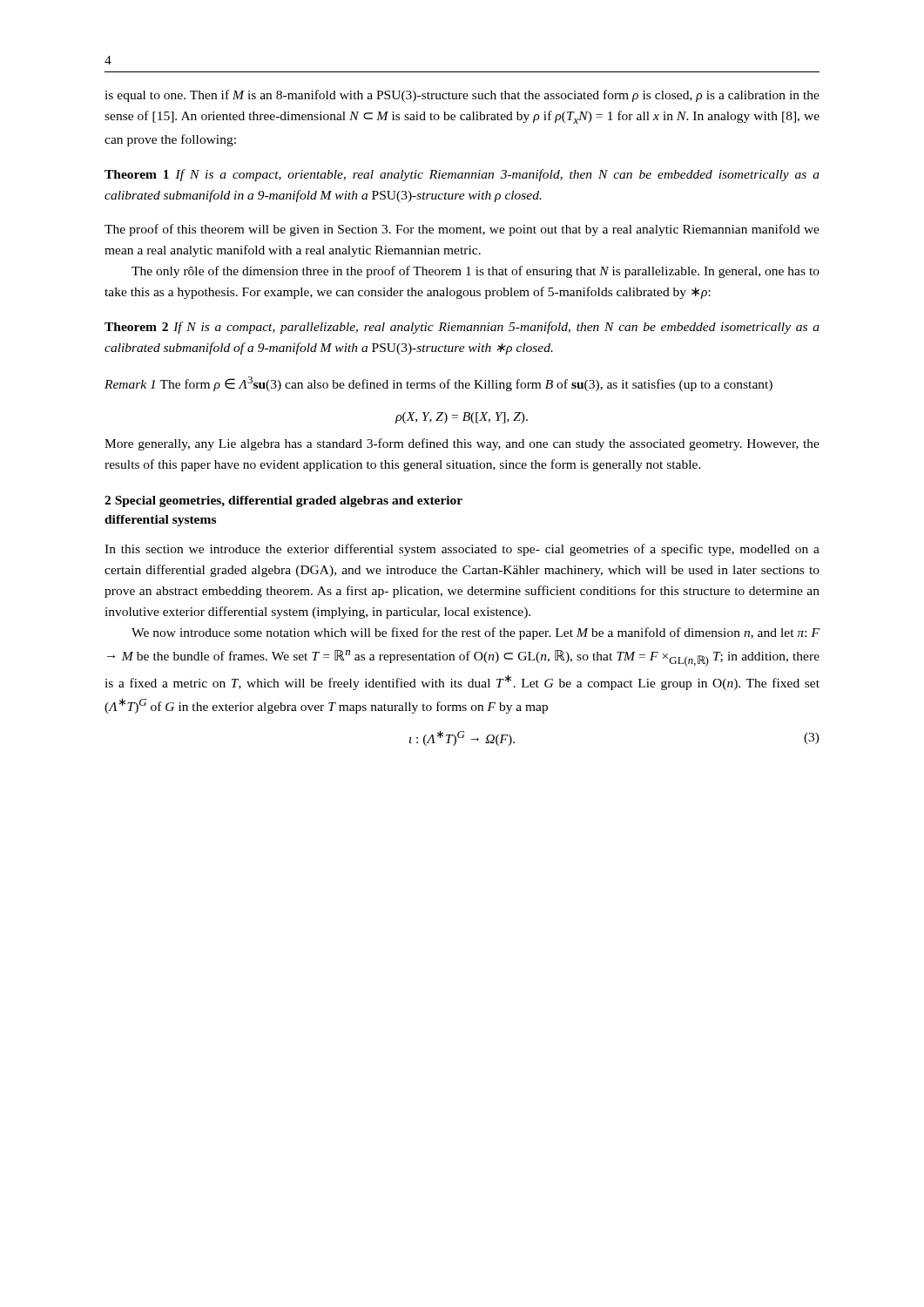Viewport: 924px width, 1307px height.
Task: Locate the text block containing "Theorem 1 If"
Action: (462, 184)
